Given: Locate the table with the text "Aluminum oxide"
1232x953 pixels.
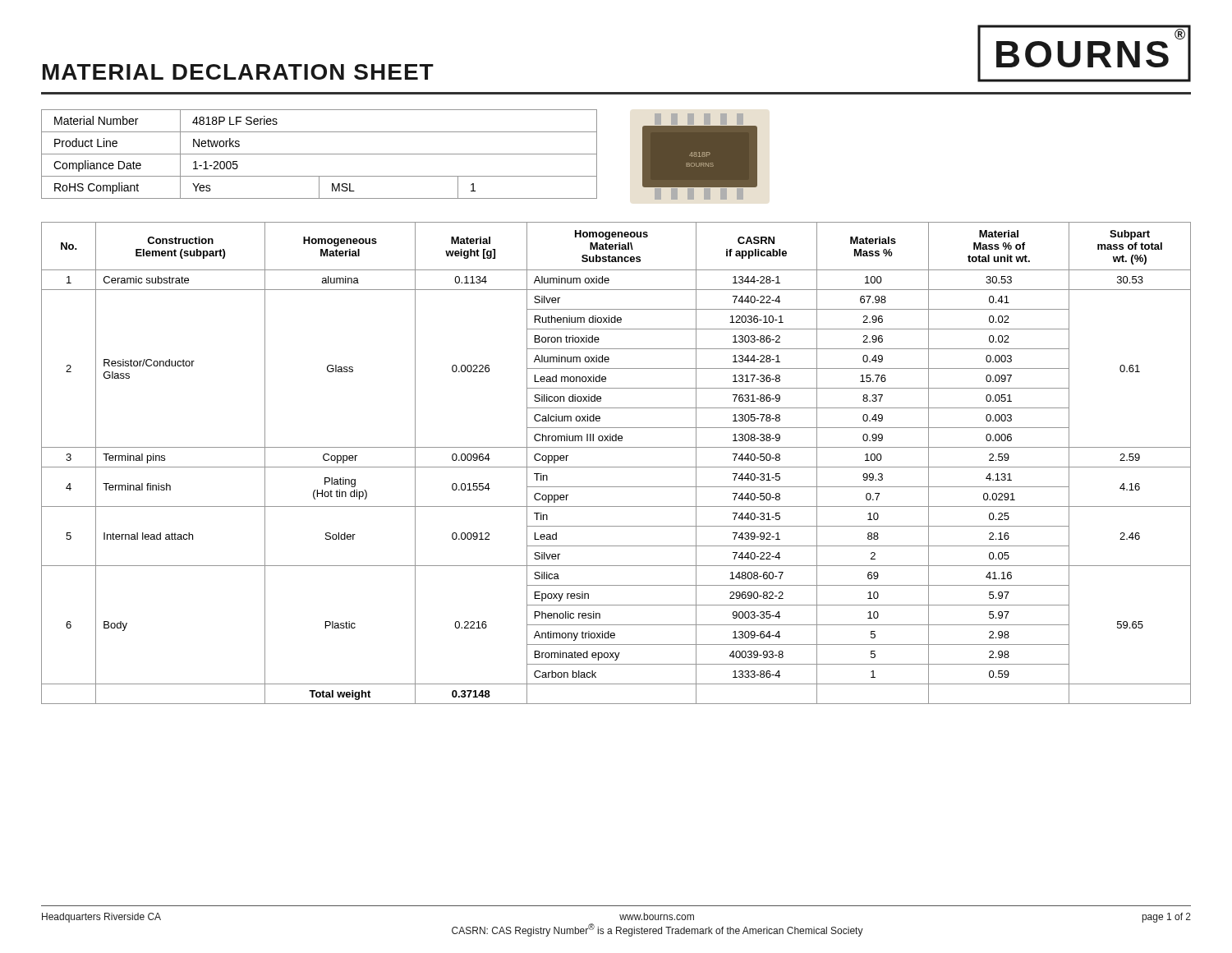Looking at the screenshot, I should (x=616, y=463).
